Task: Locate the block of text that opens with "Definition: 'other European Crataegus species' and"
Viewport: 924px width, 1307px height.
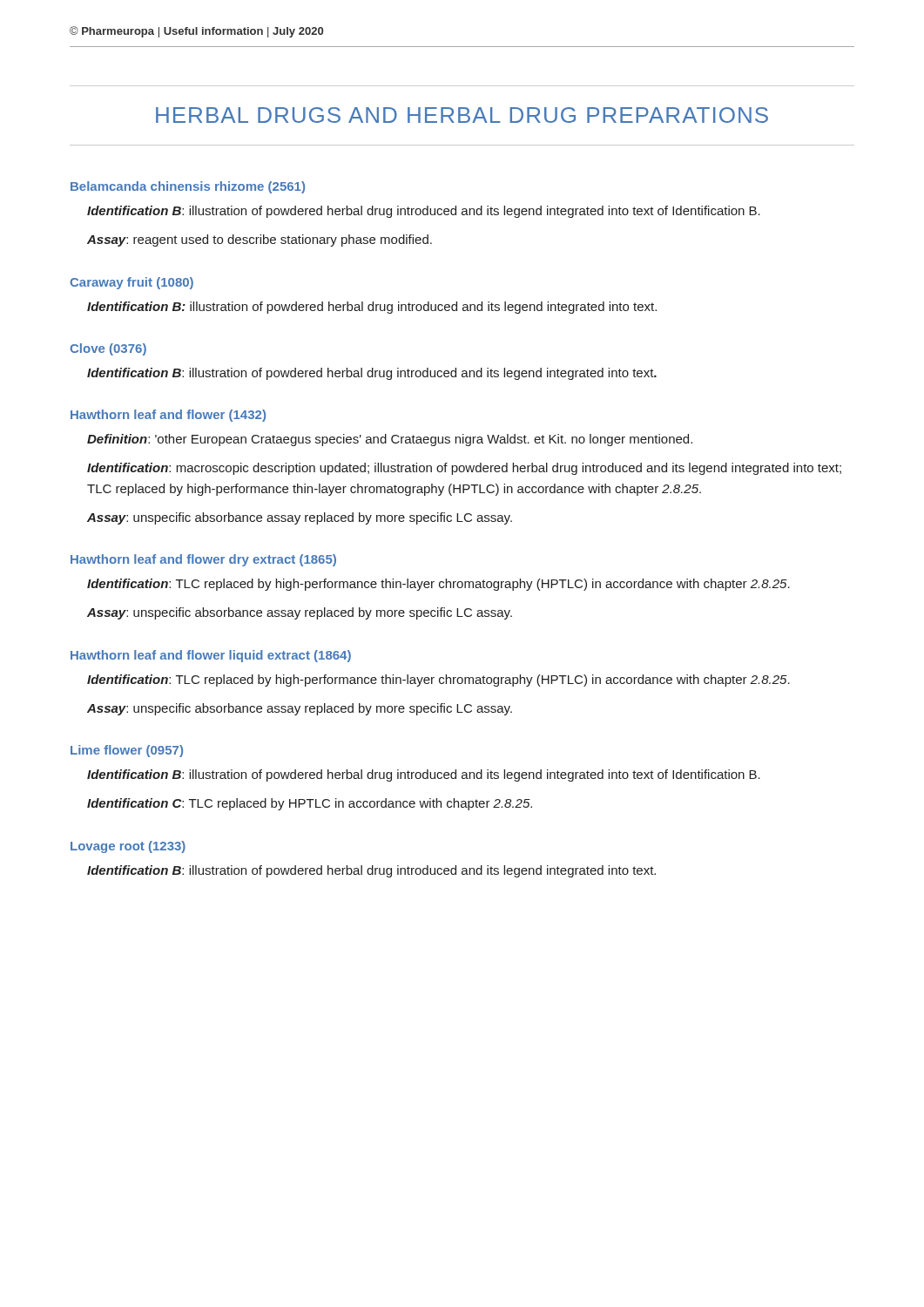Action: (x=390, y=439)
